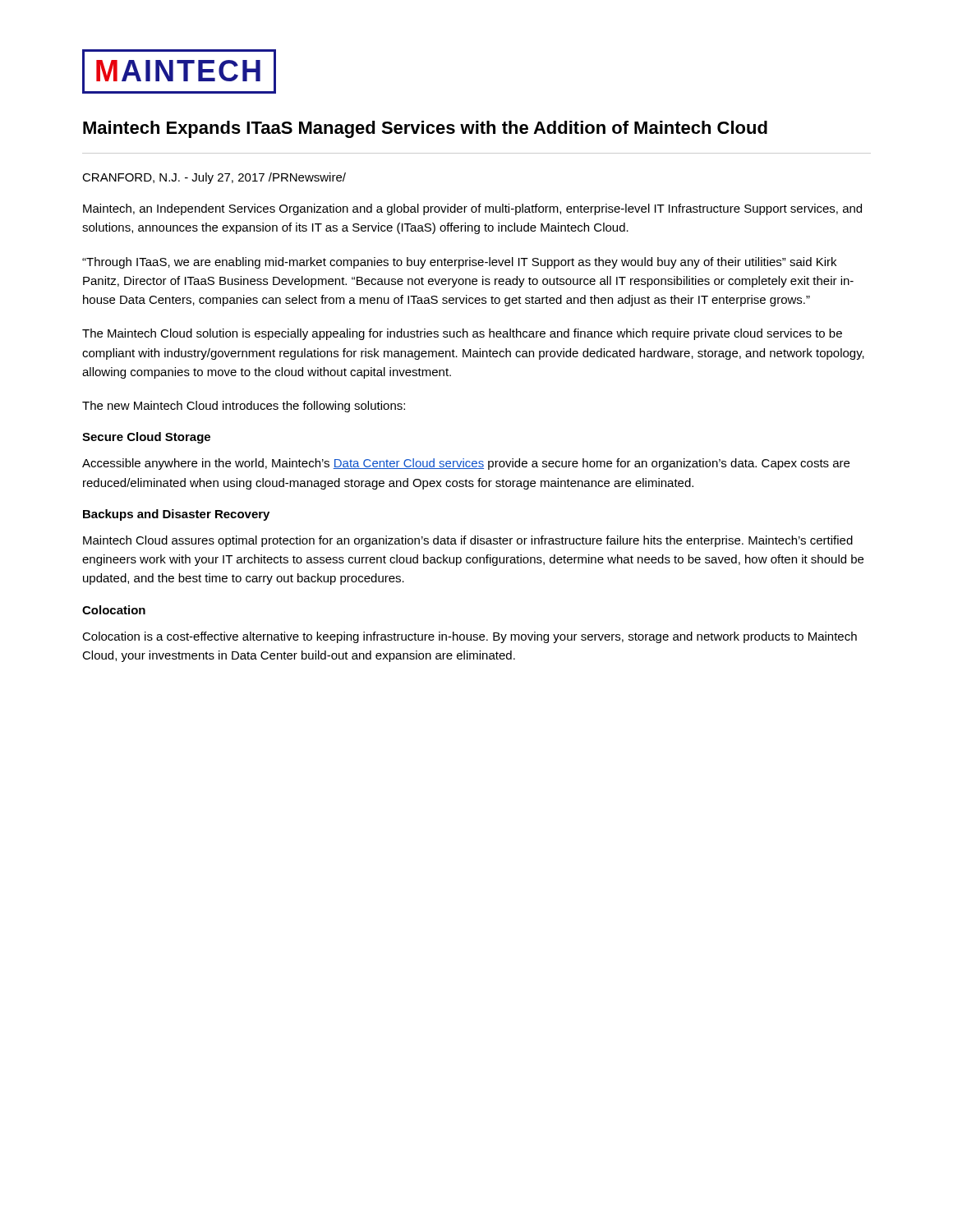
Task: Locate the text block starting "Backups and Disaster Recovery"
Action: point(176,514)
